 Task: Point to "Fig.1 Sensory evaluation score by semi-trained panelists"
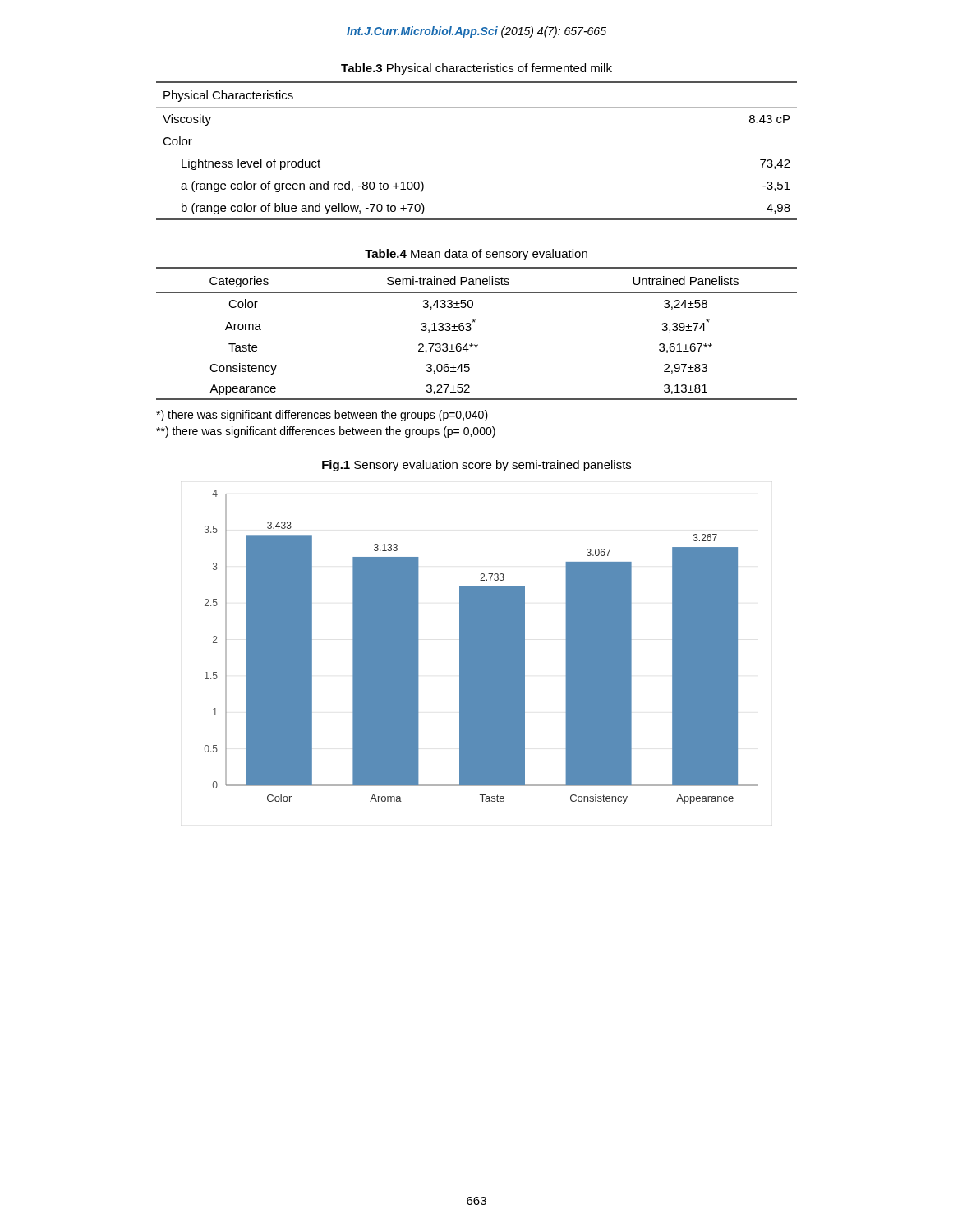476,464
